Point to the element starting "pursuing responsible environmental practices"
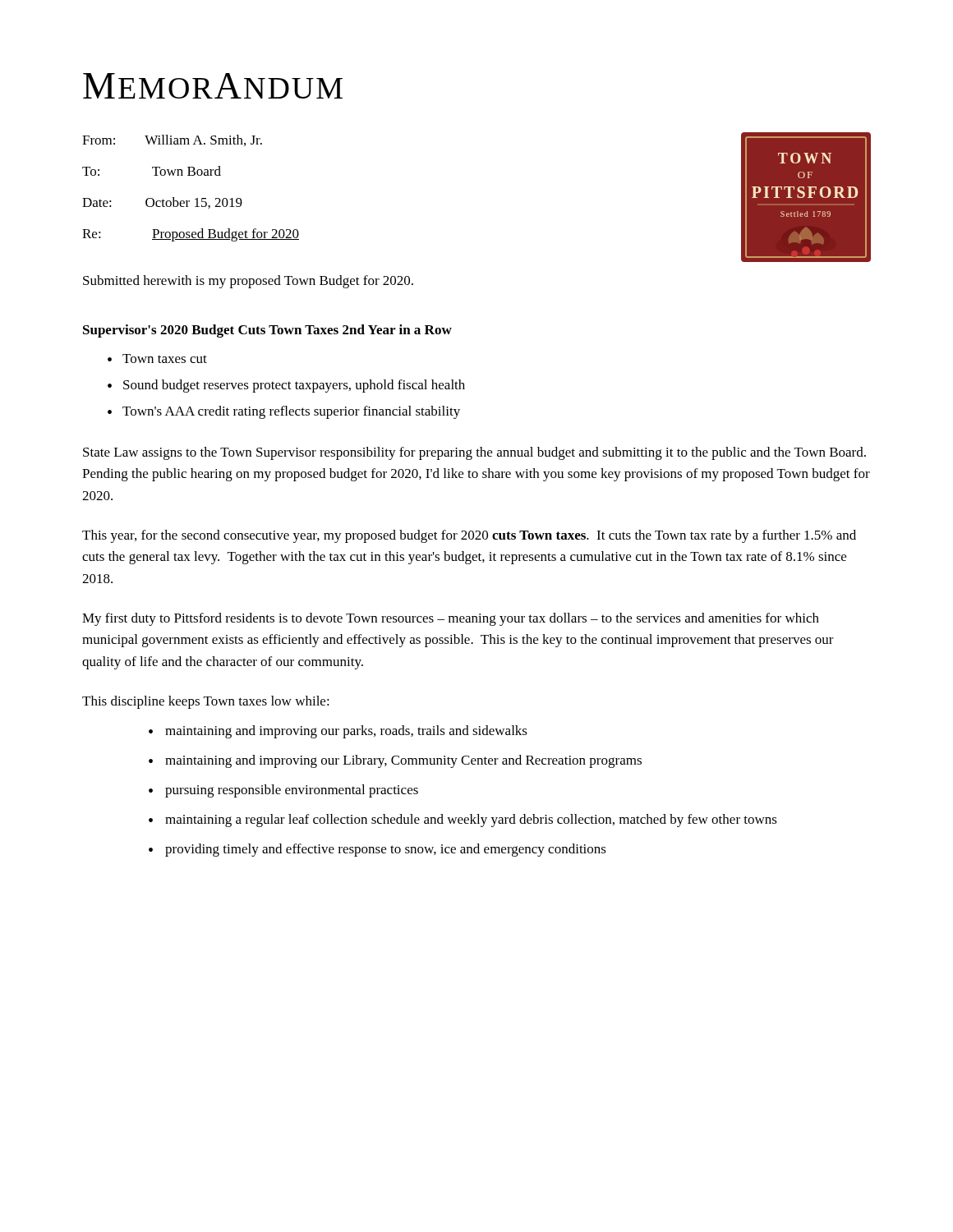 pyautogui.click(x=292, y=790)
